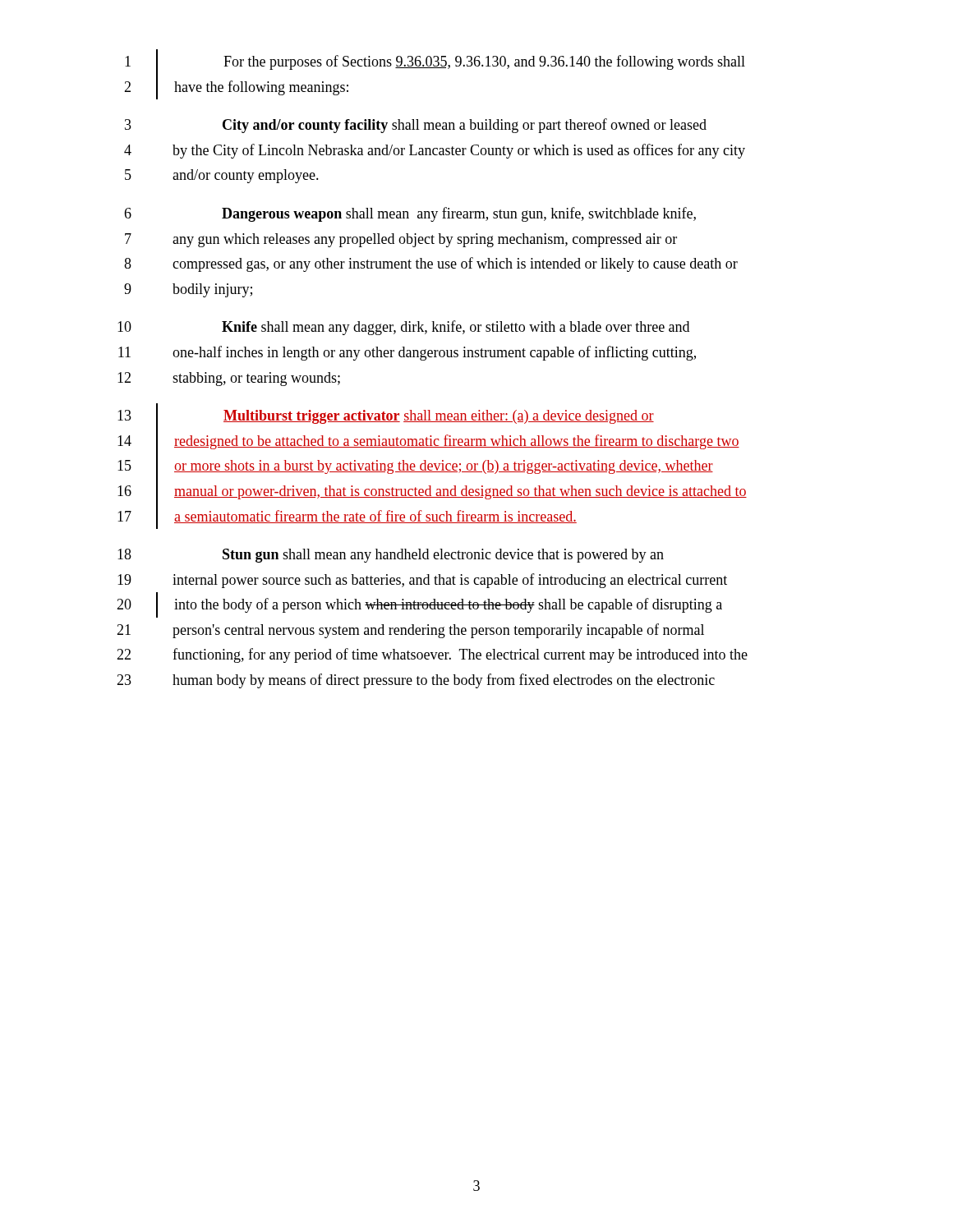Click on the list item with the text "23 human body"

(493, 680)
